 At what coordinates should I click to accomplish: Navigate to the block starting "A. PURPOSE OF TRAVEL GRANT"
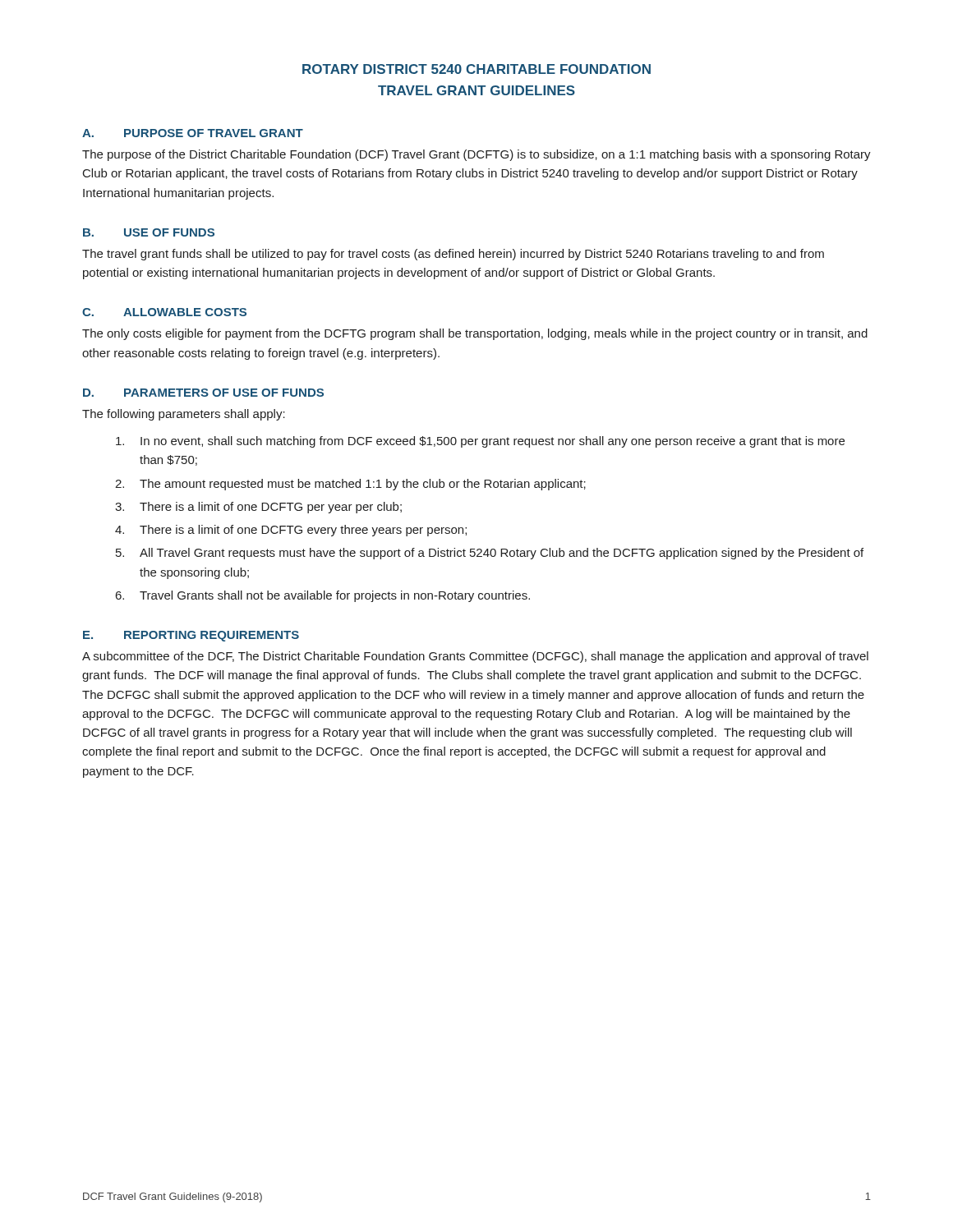coord(193,133)
